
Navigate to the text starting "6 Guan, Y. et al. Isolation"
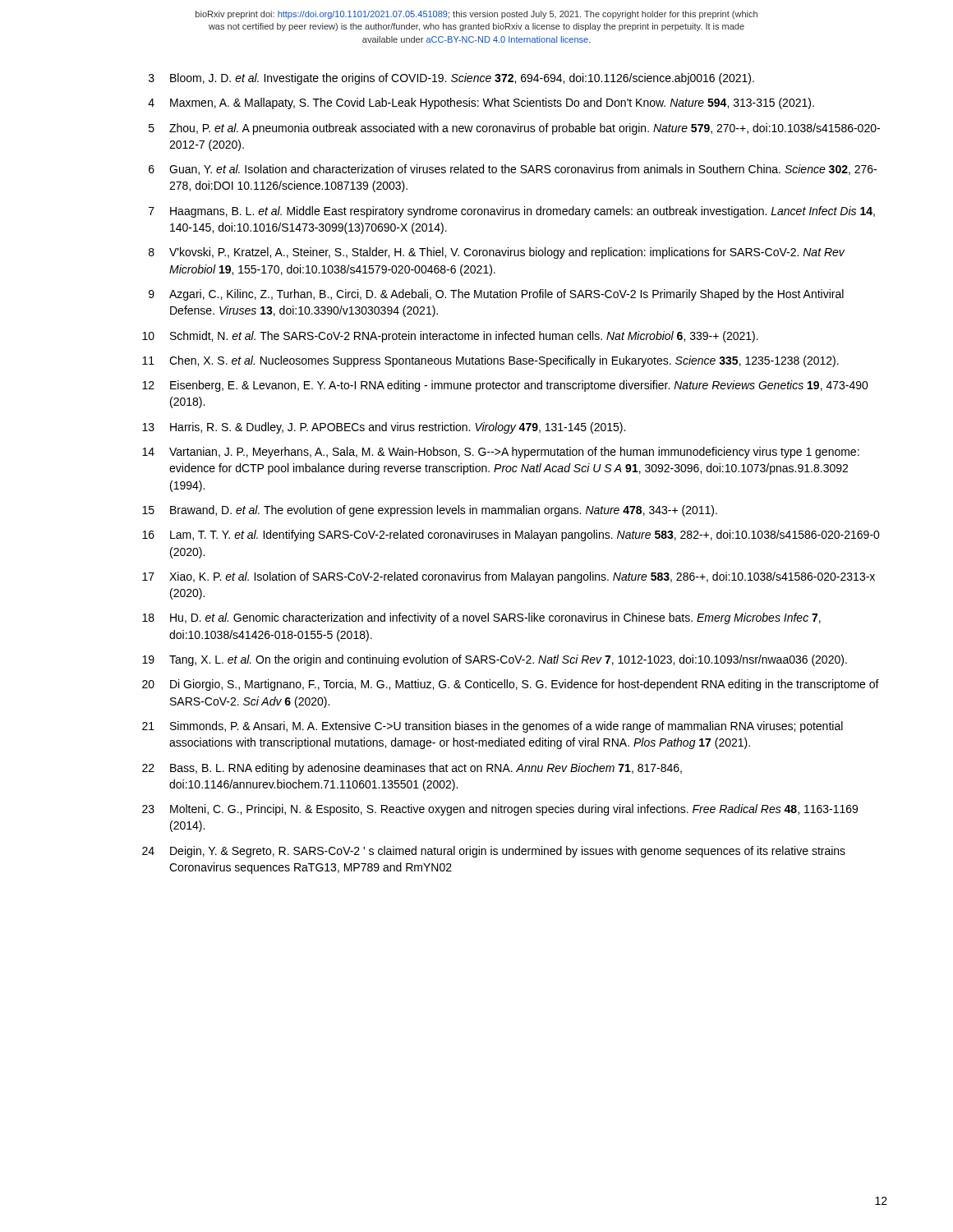coord(501,178)
